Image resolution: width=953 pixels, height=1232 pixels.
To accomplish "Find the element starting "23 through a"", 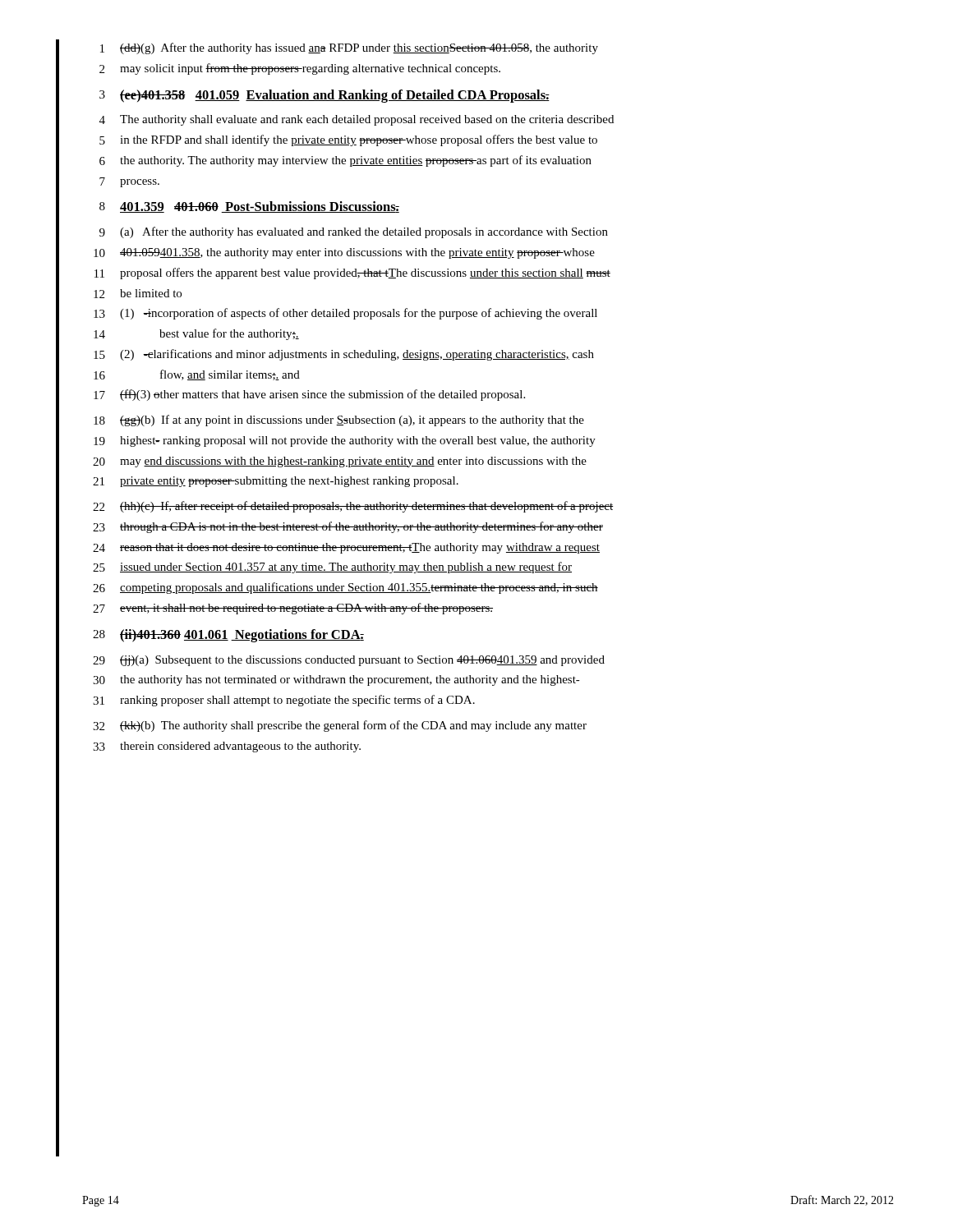I will click(488, 527).
